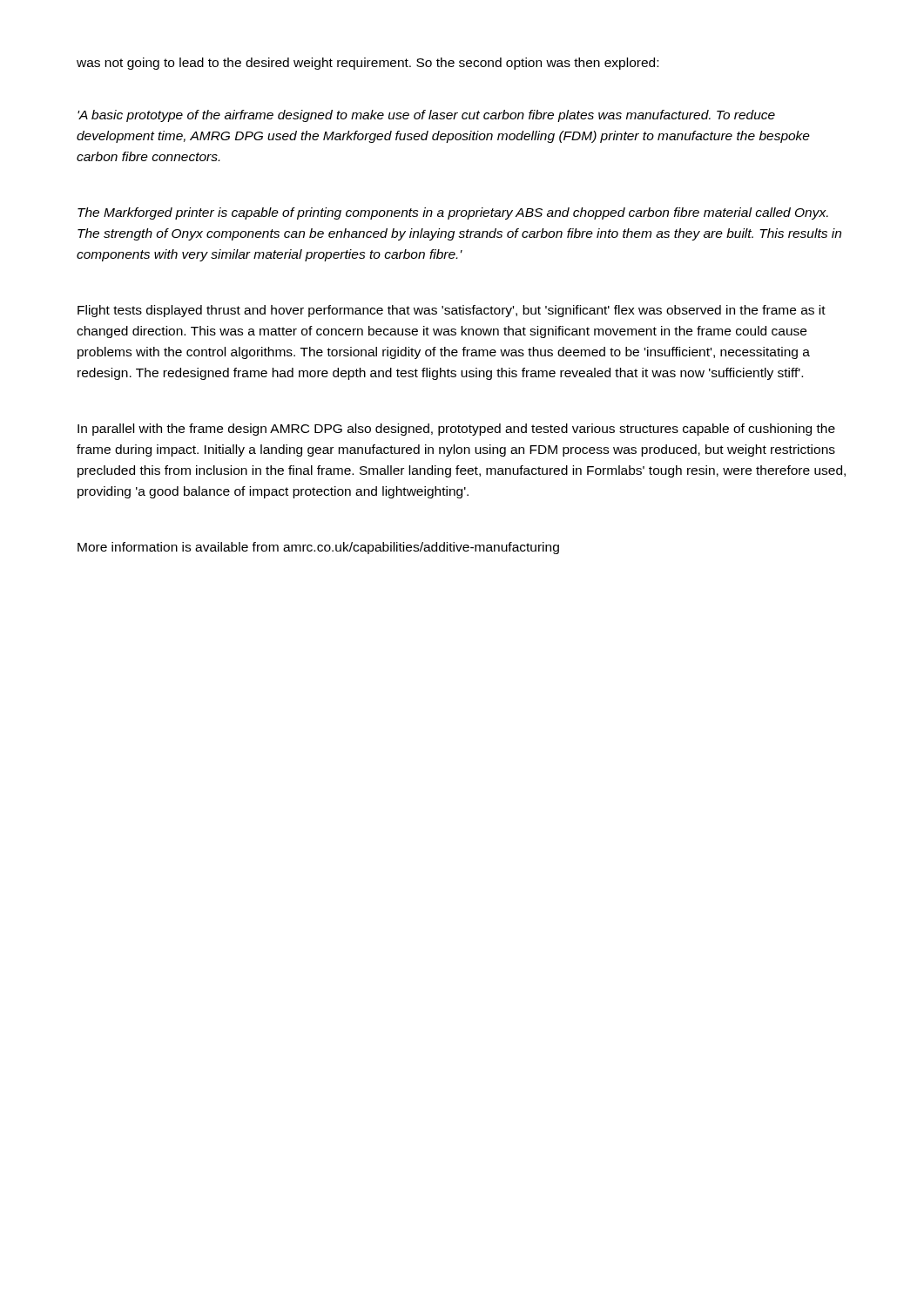Viewport: 924px width, 1307px height.
Task: Locate the text containing "More information is available from amrc.co.uk/capabilities/additive-manufacturing"
Action: point(462,547)
